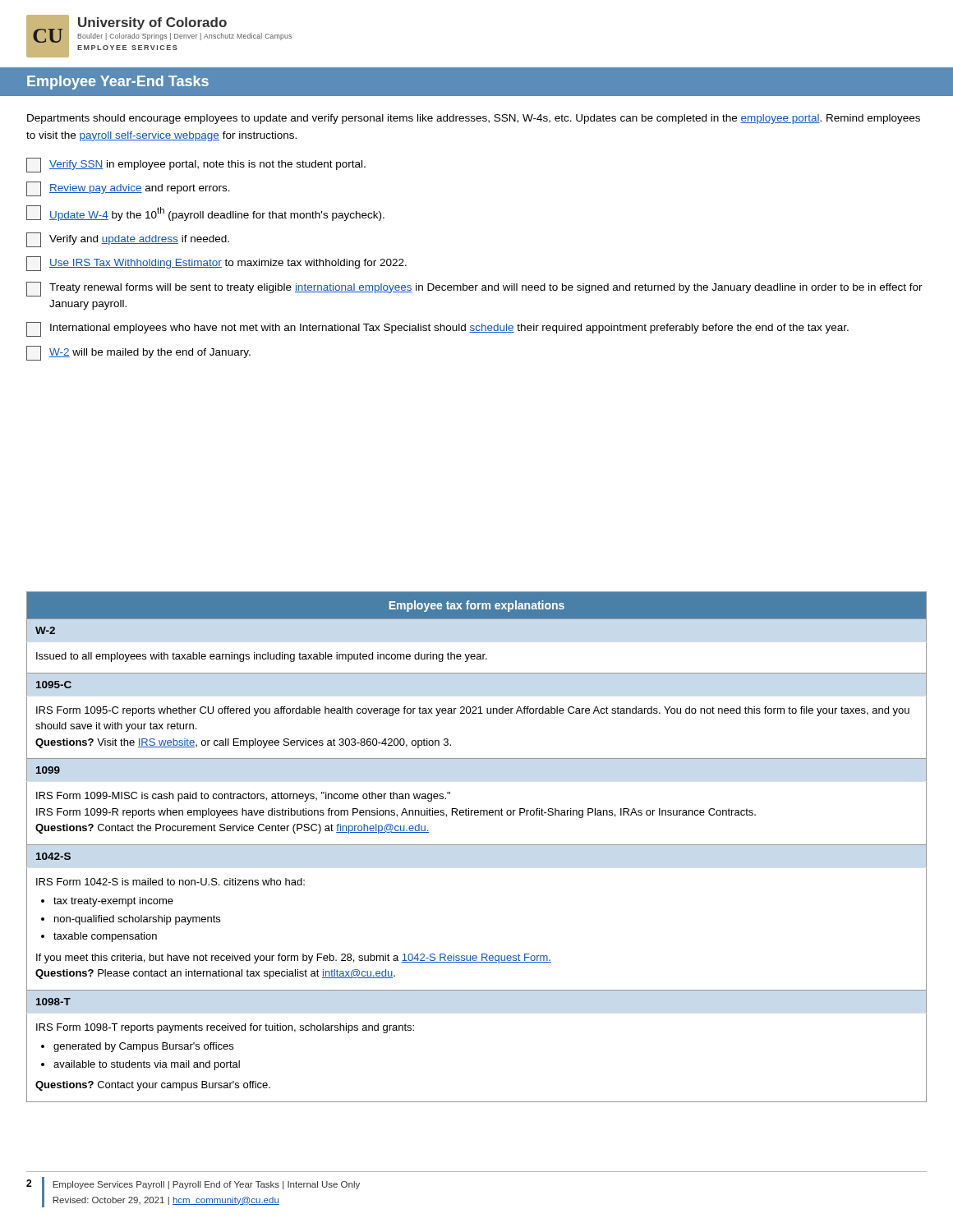Locate the list item that reads "W-2 will be"

coord(138,353)
